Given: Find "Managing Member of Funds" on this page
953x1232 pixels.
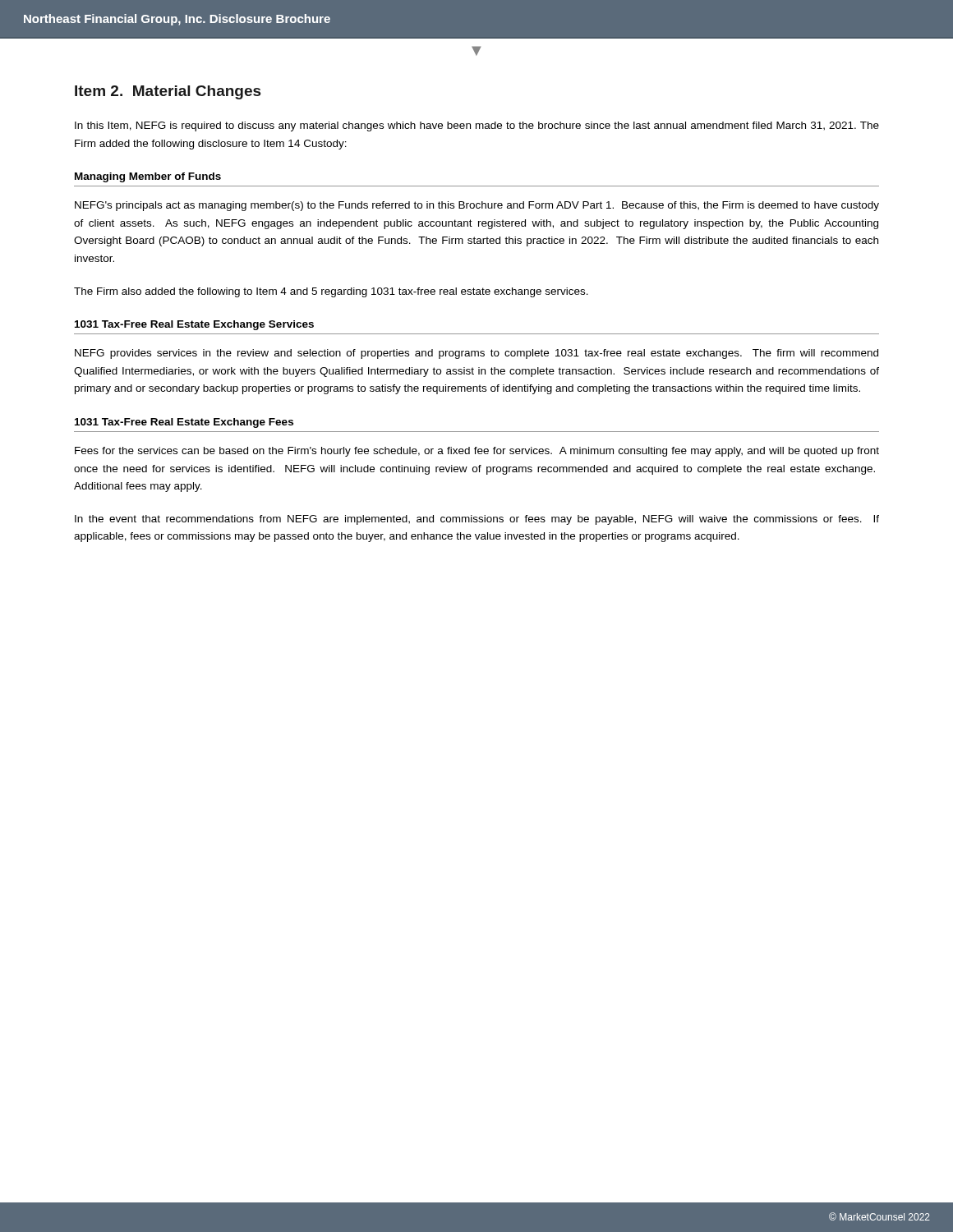Looking at the screenshot, I should (x=148, y=176).
